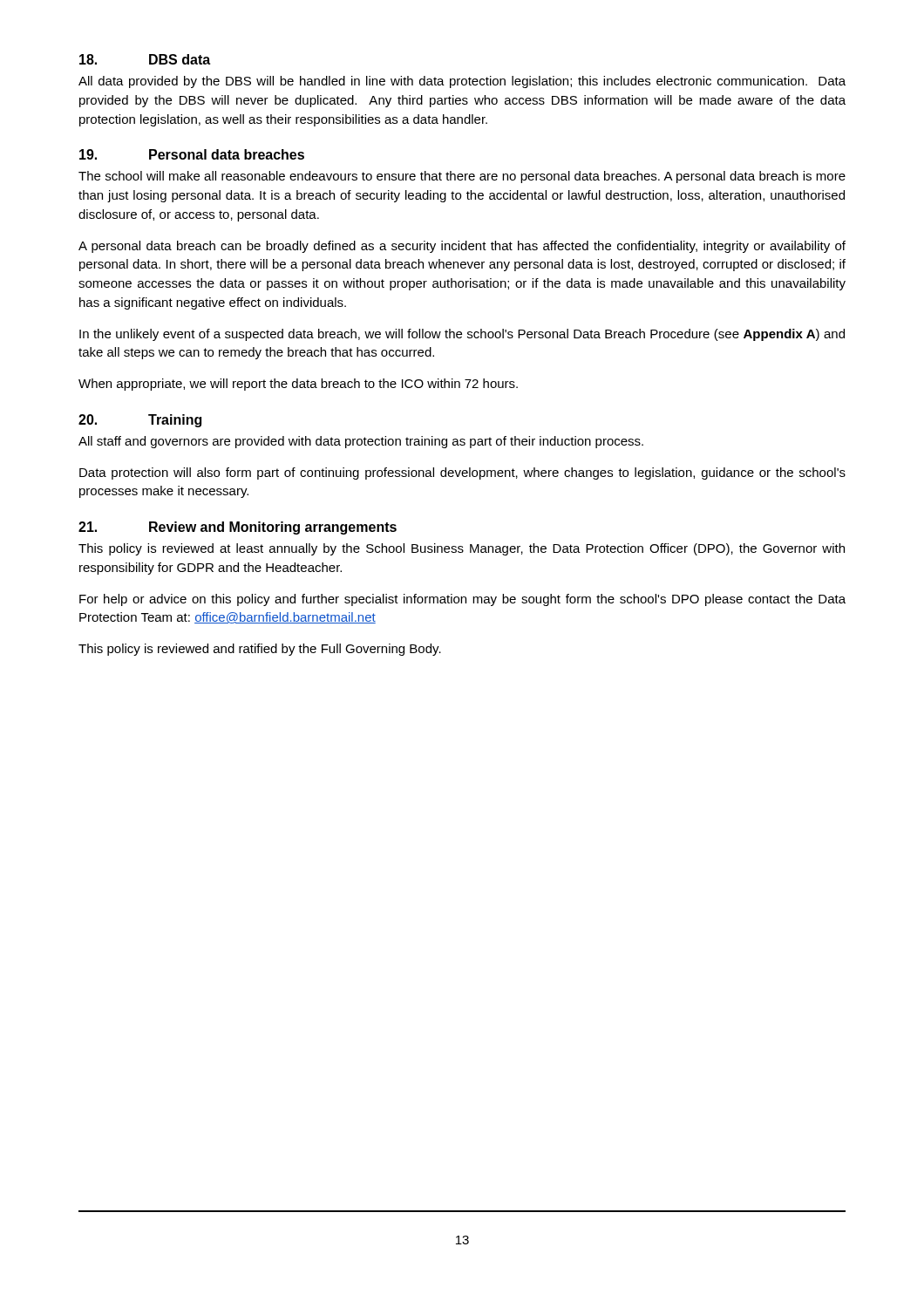Where does it say "19. Personal data breaches"?

[192, 155]
